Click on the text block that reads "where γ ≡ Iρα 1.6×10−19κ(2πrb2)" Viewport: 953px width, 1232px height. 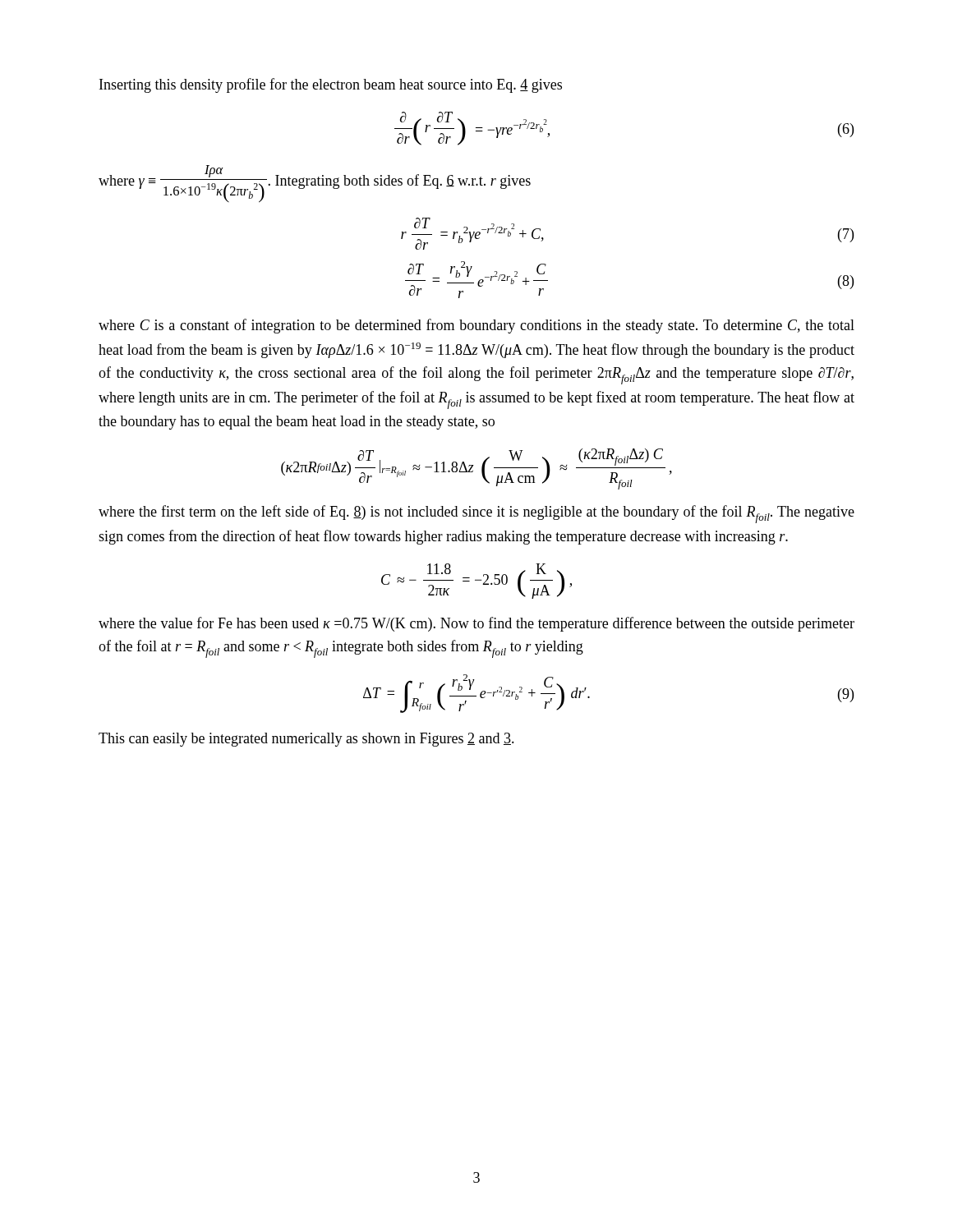coord(315,182)
